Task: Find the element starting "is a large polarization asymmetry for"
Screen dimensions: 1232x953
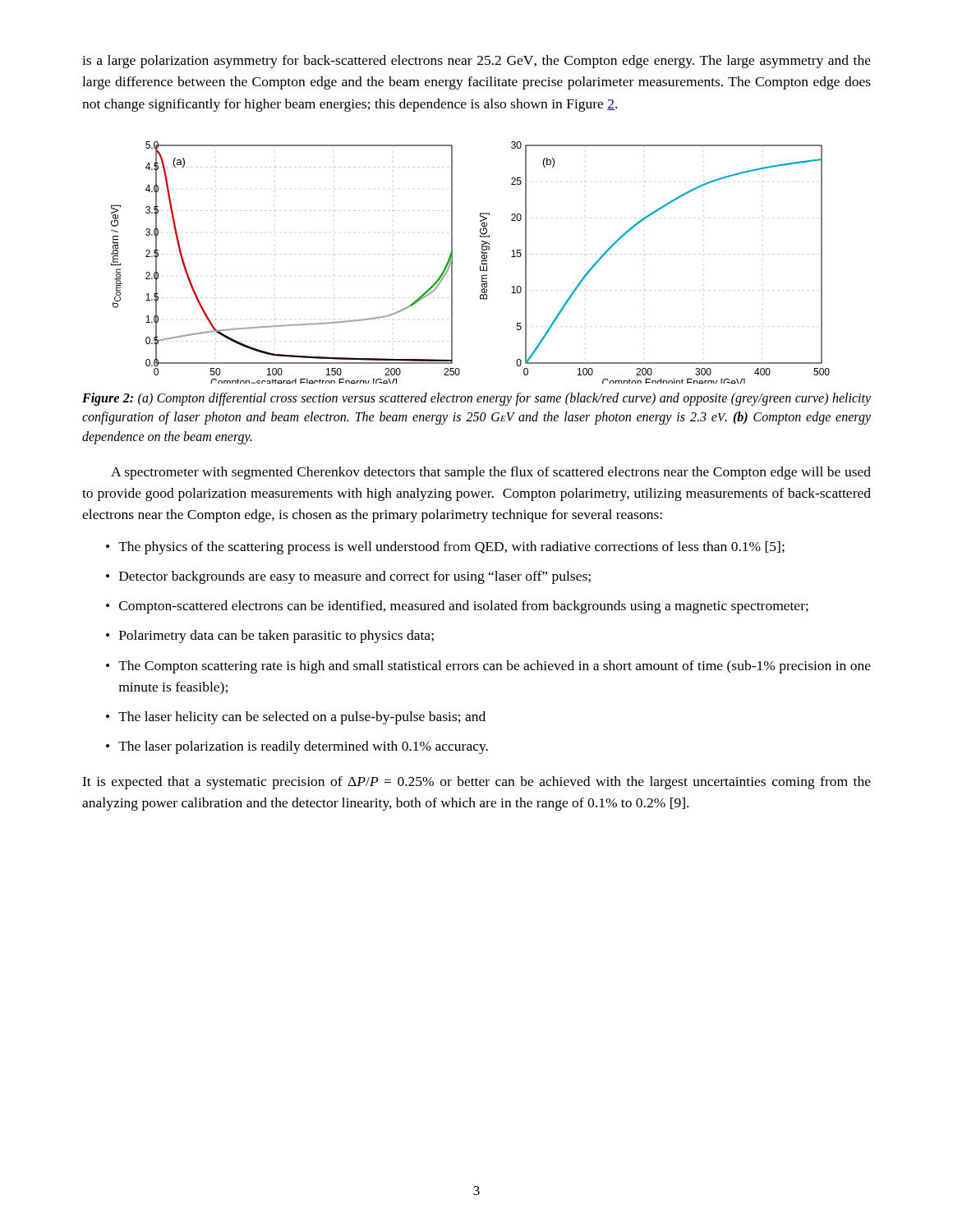Action: tap(476, 82)
